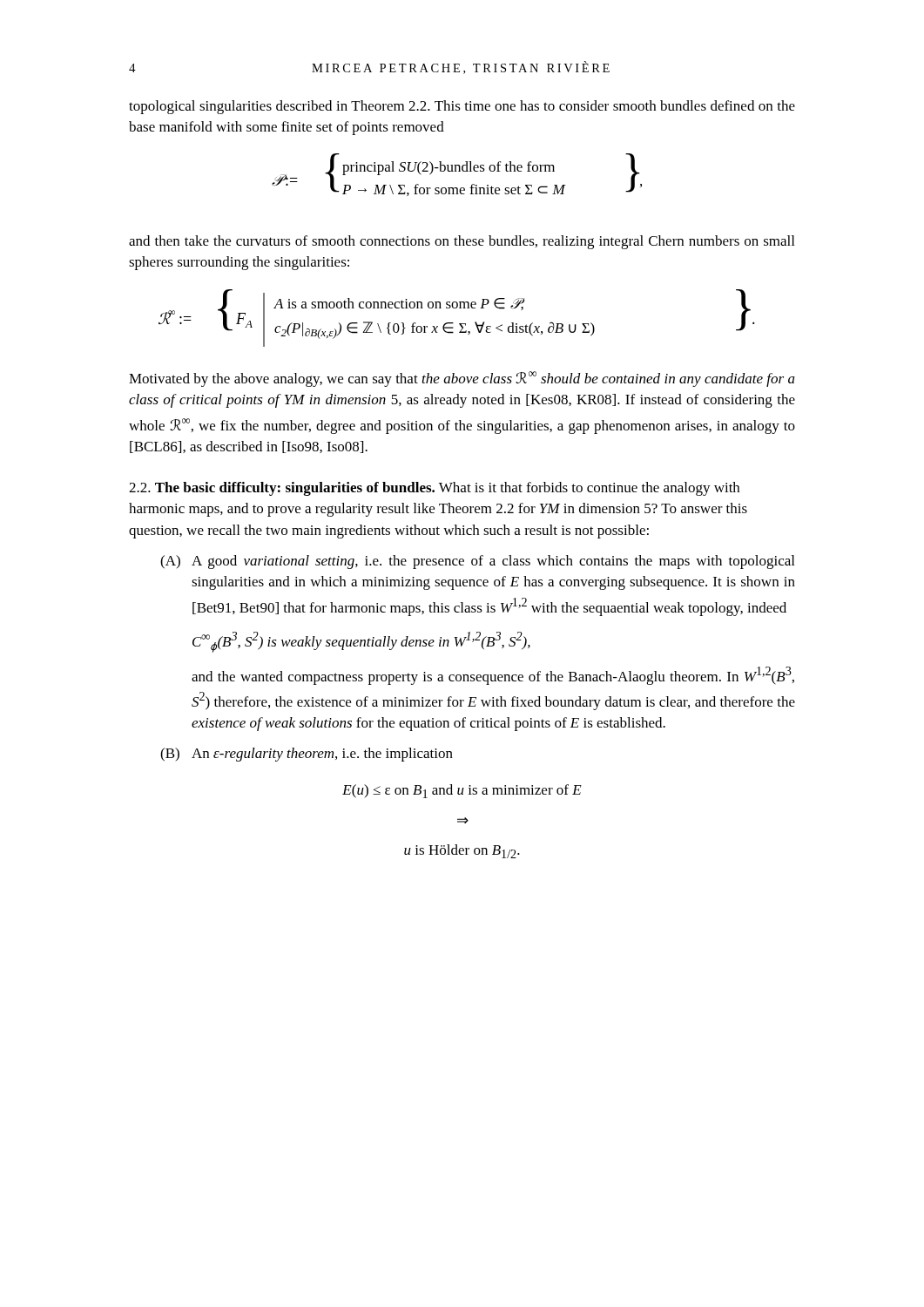Screen dimensions: 1307x924
Task: Select the formula that reads "C∞ϕ(B3, S2) is weakly sequentially dense in"
Action: point(361,641)
